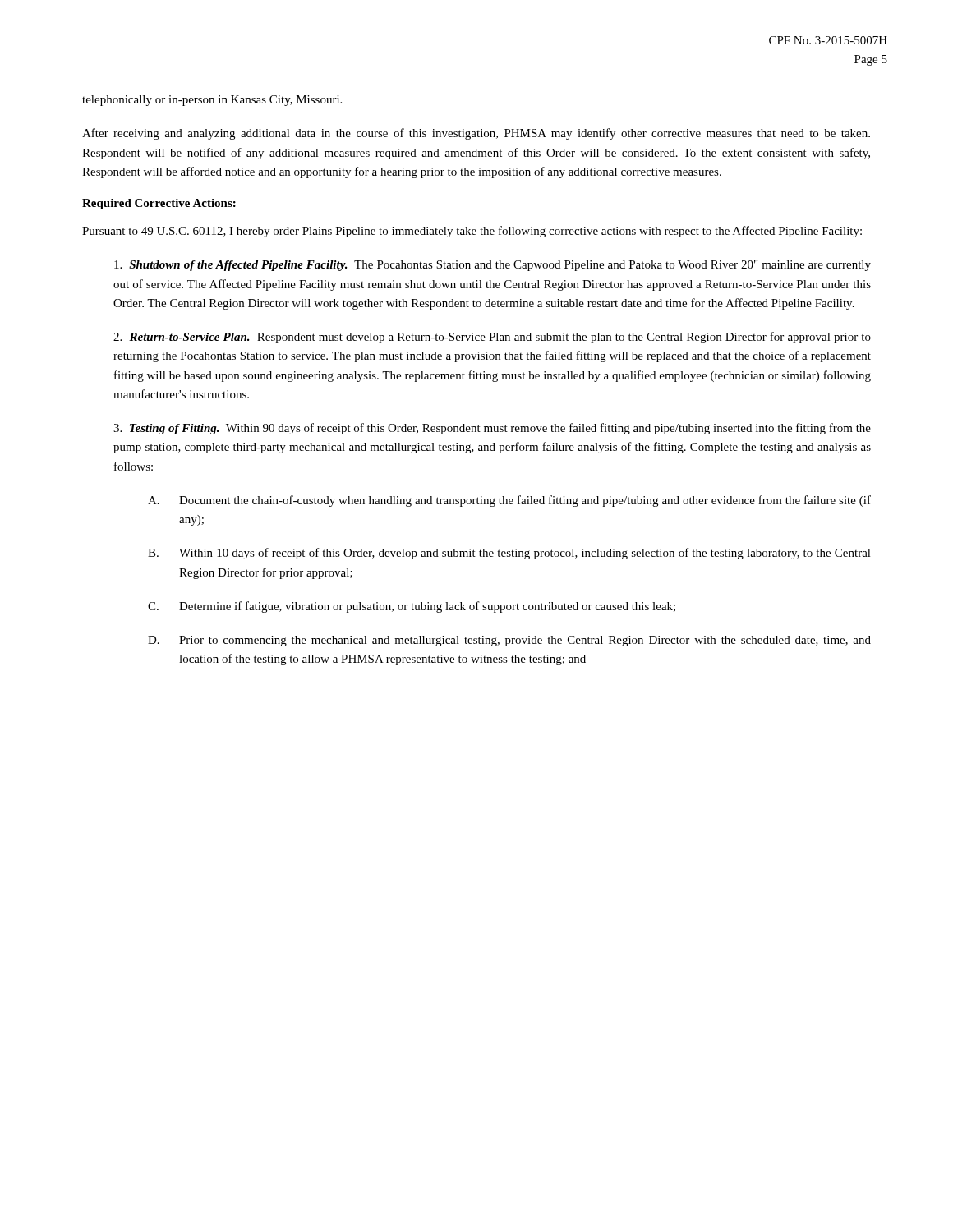Image resolution: width=953 pixels, height=1232 pixels.
Task: Navigate to the passage starting "After receiving and analyzing additional data in"
Action: click(x=476, y=152)
